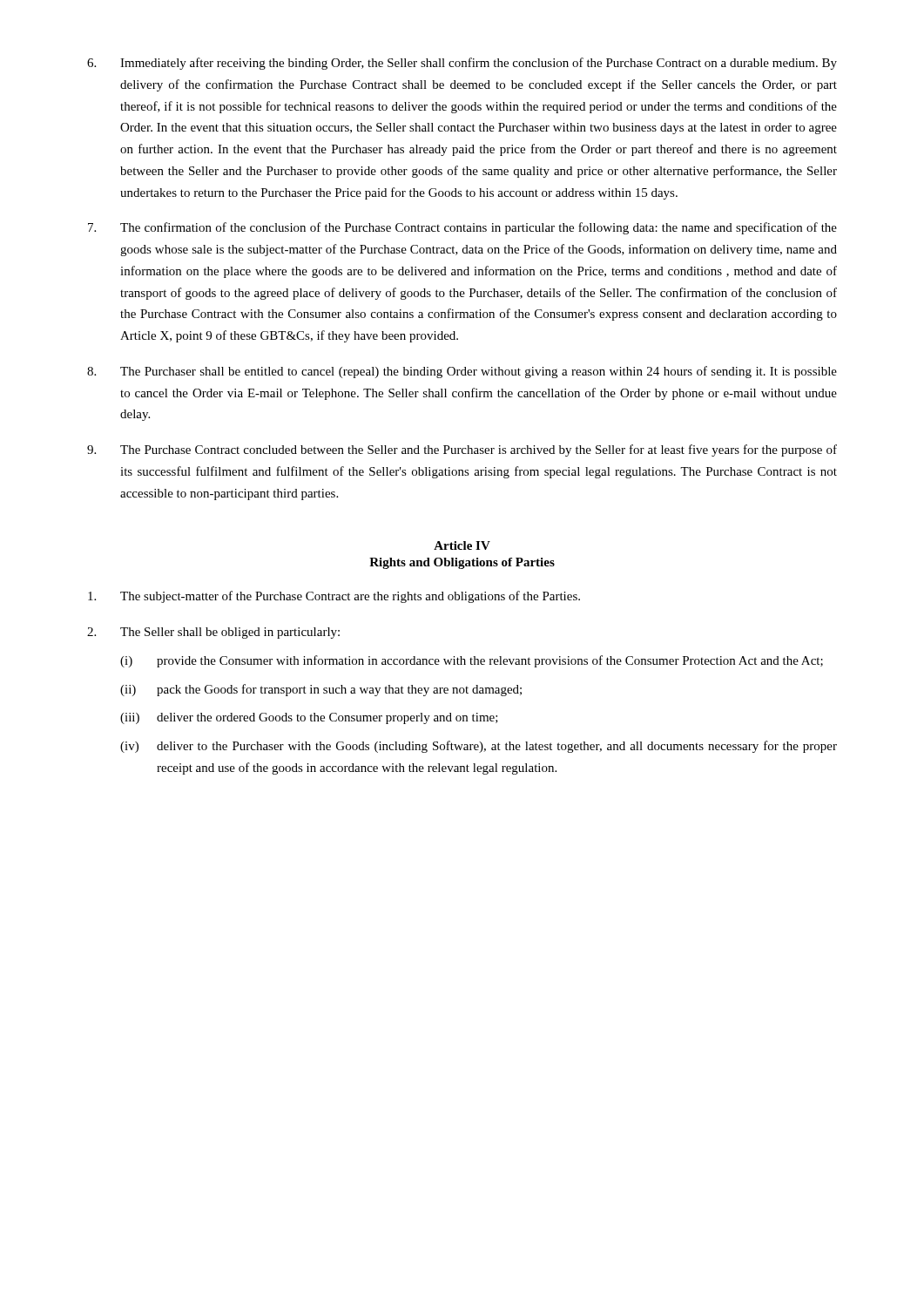
Task: Locate the block of text that opens with "(ii) pack the Goods for transport in such"
Action: pos(479,689)
